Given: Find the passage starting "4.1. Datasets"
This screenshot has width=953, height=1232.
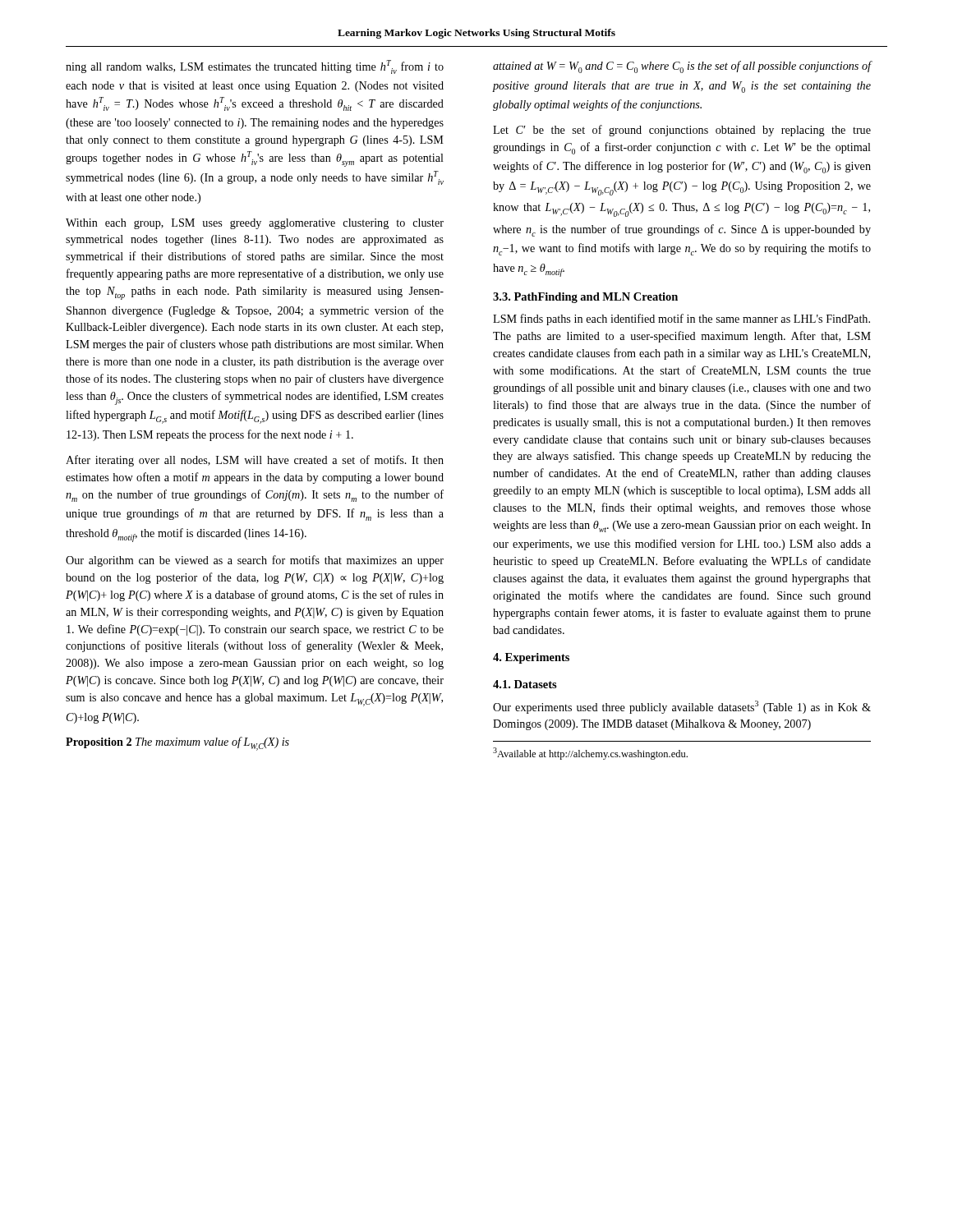Looking at the screenshot, I should [x=525, y=684].
